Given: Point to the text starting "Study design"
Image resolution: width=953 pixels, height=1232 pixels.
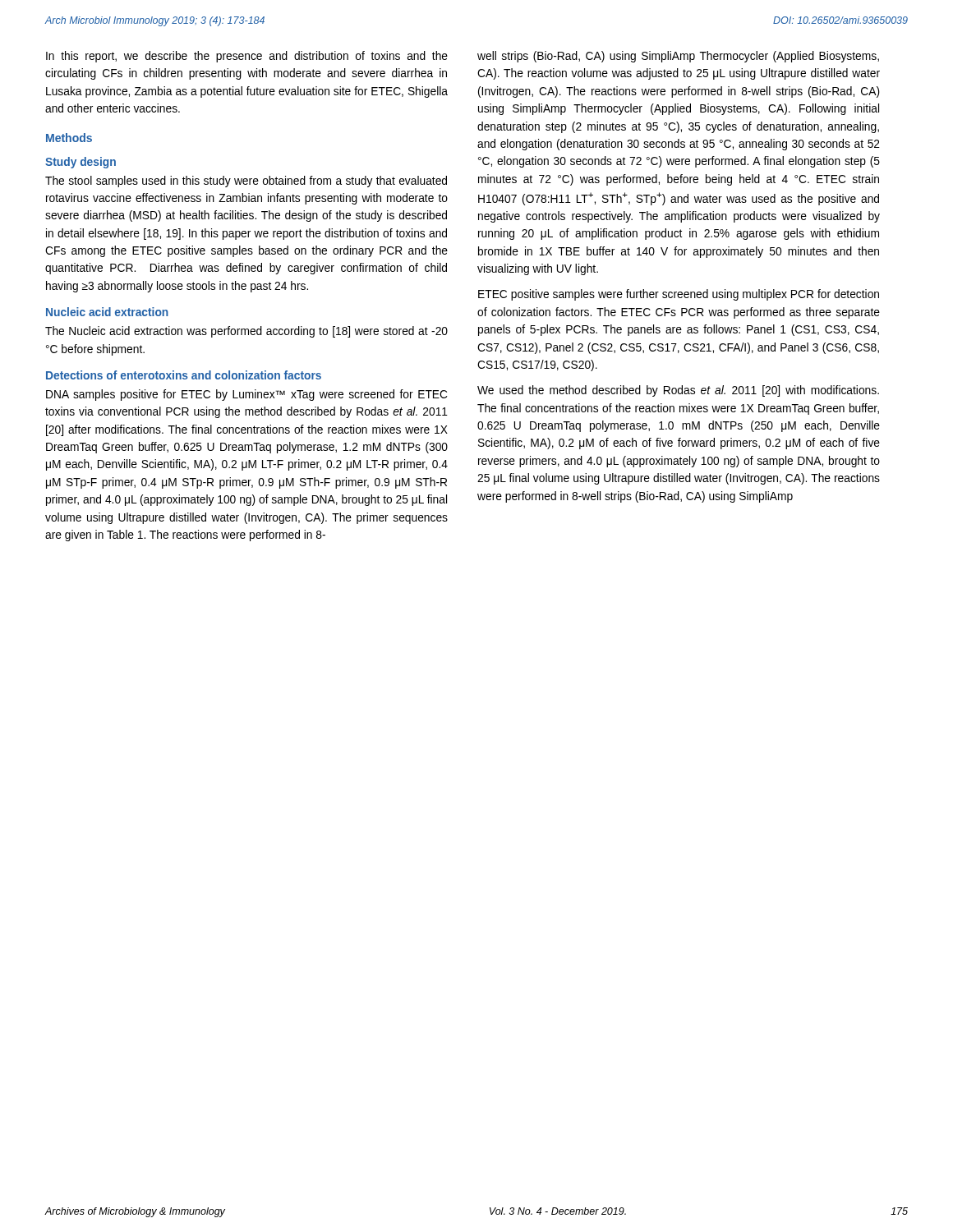Looking at the screenshot, I should click(81, 162).
